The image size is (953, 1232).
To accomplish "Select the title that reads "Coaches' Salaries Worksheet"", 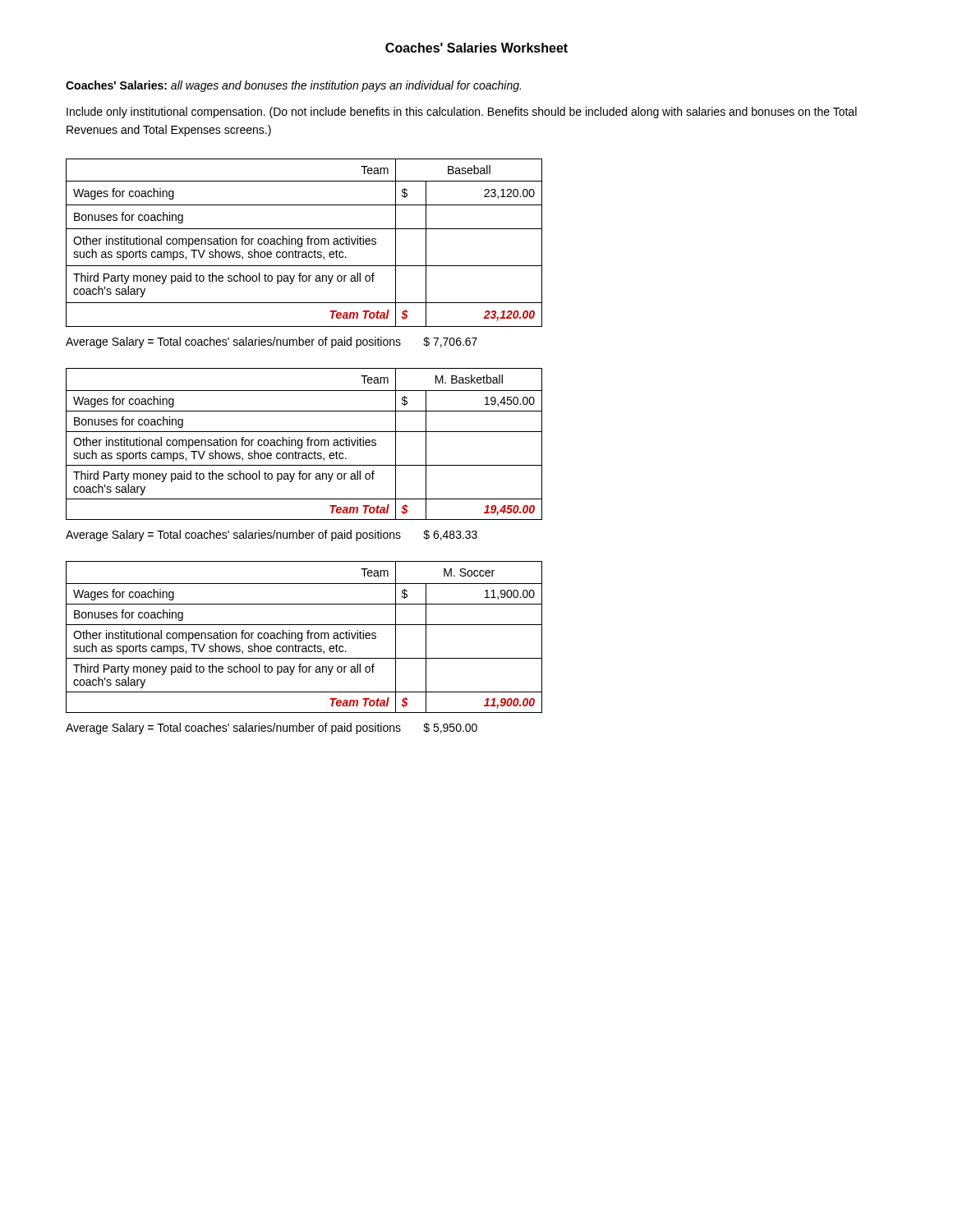I will click(476, 48).
